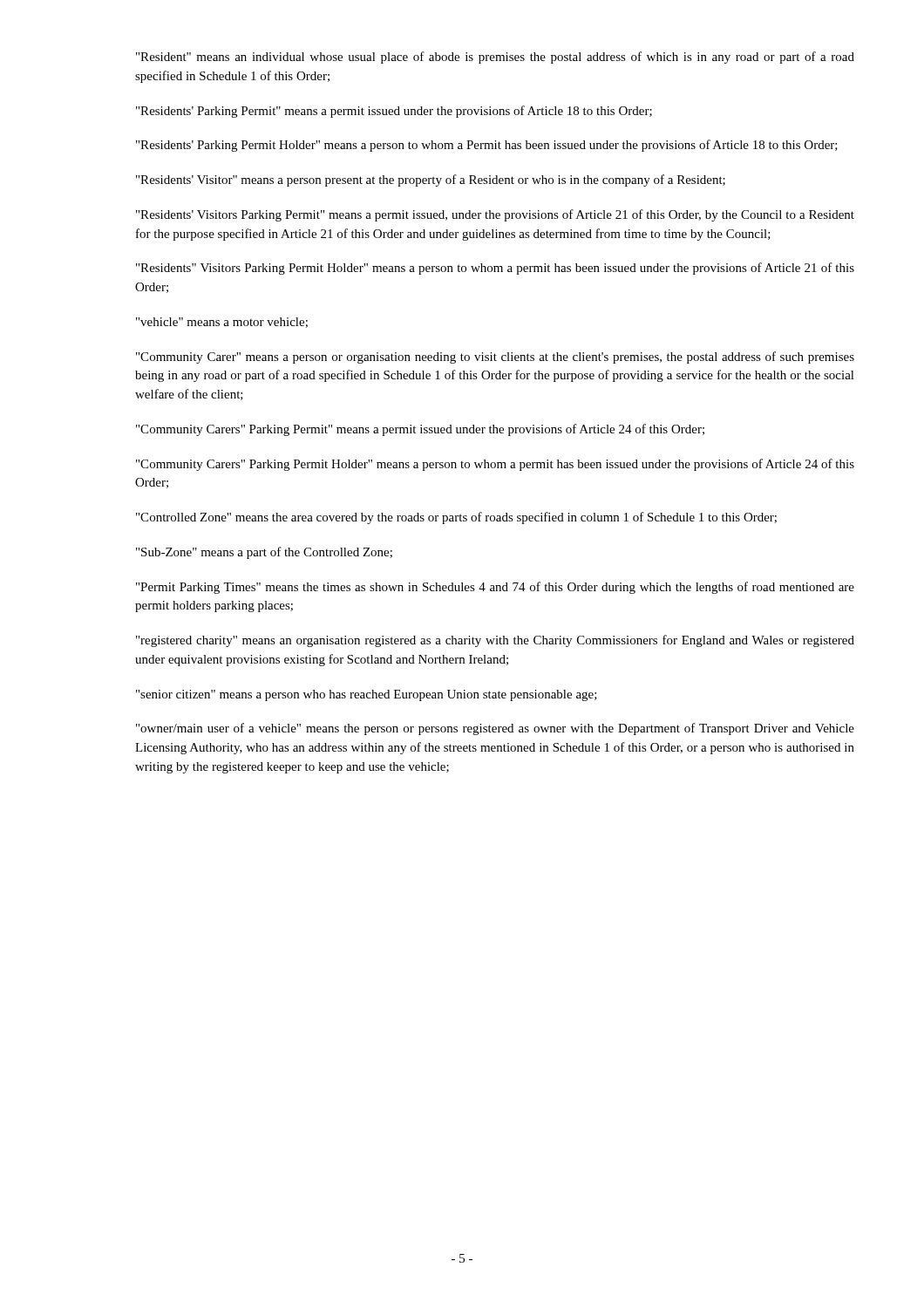The image size is (924, 1308).
Task: Find the text block with the text ""Residents' Visitor" means"
Action: click(431, 180)
